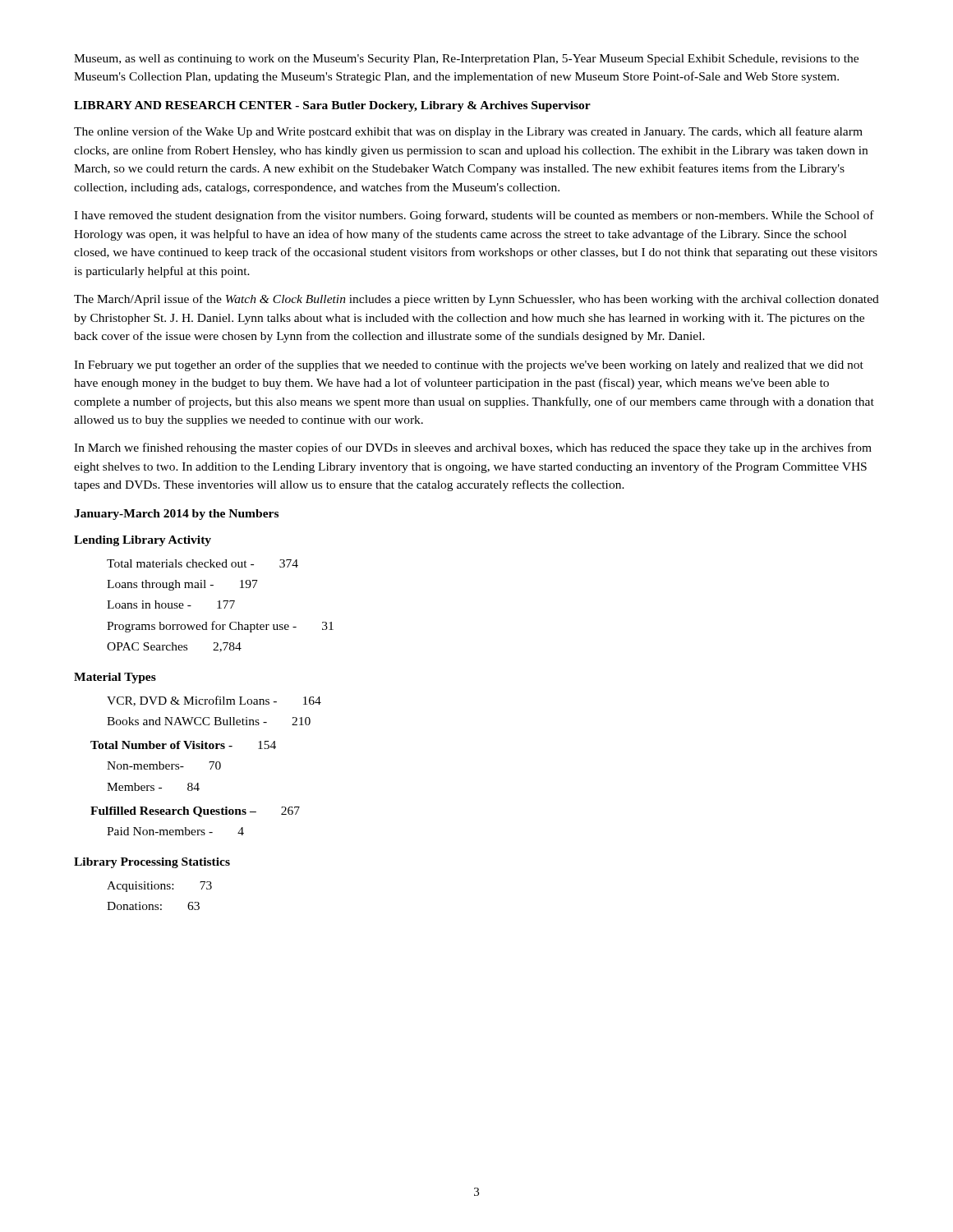Locate the text "Lending Library Activity"

pyautogui.click(x=143, y=541)
